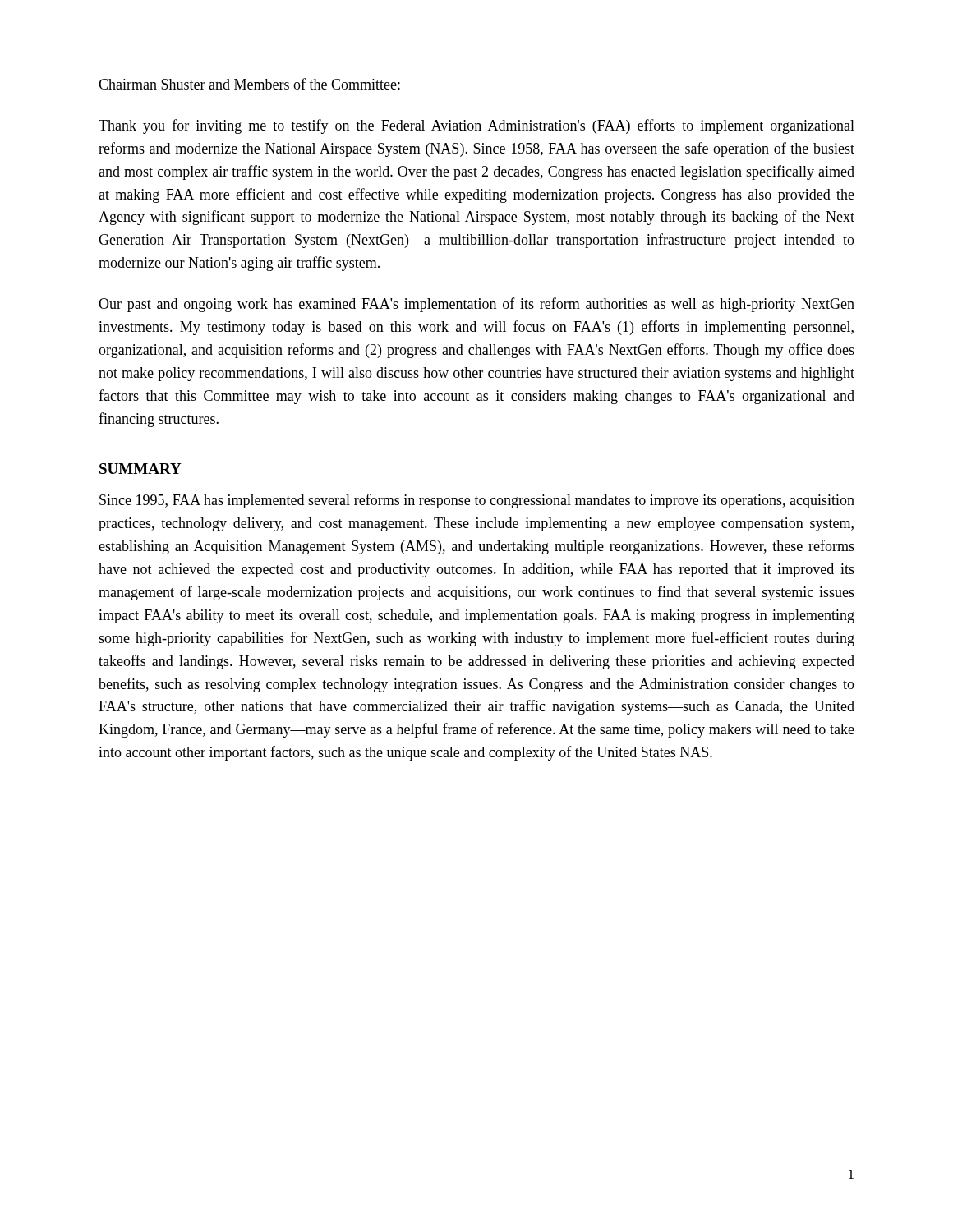Find the section header
Viewport: 953px width, 1232px height.
point(140,469)
